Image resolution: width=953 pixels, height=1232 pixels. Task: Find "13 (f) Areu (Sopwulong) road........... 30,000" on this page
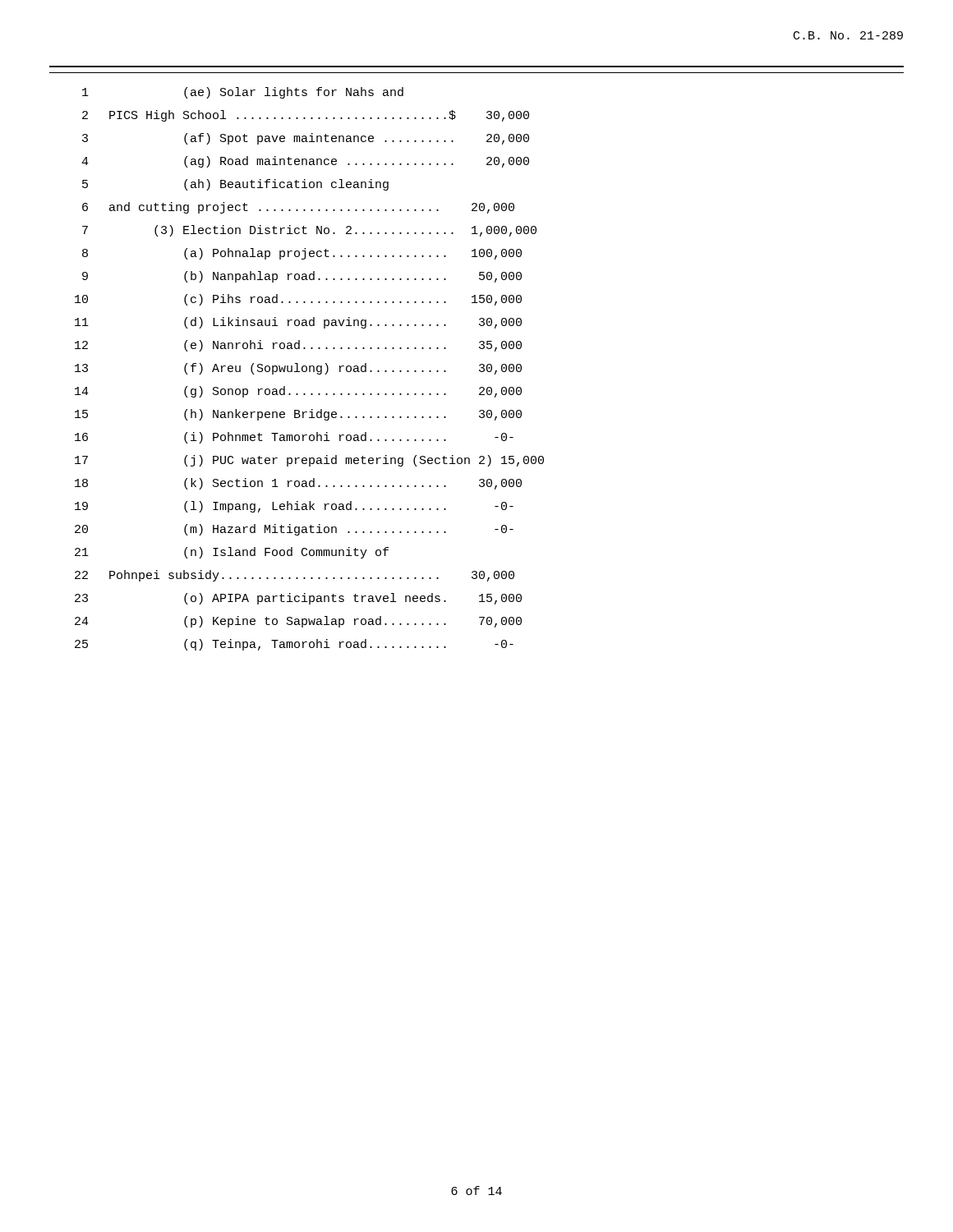click(476, 370)
